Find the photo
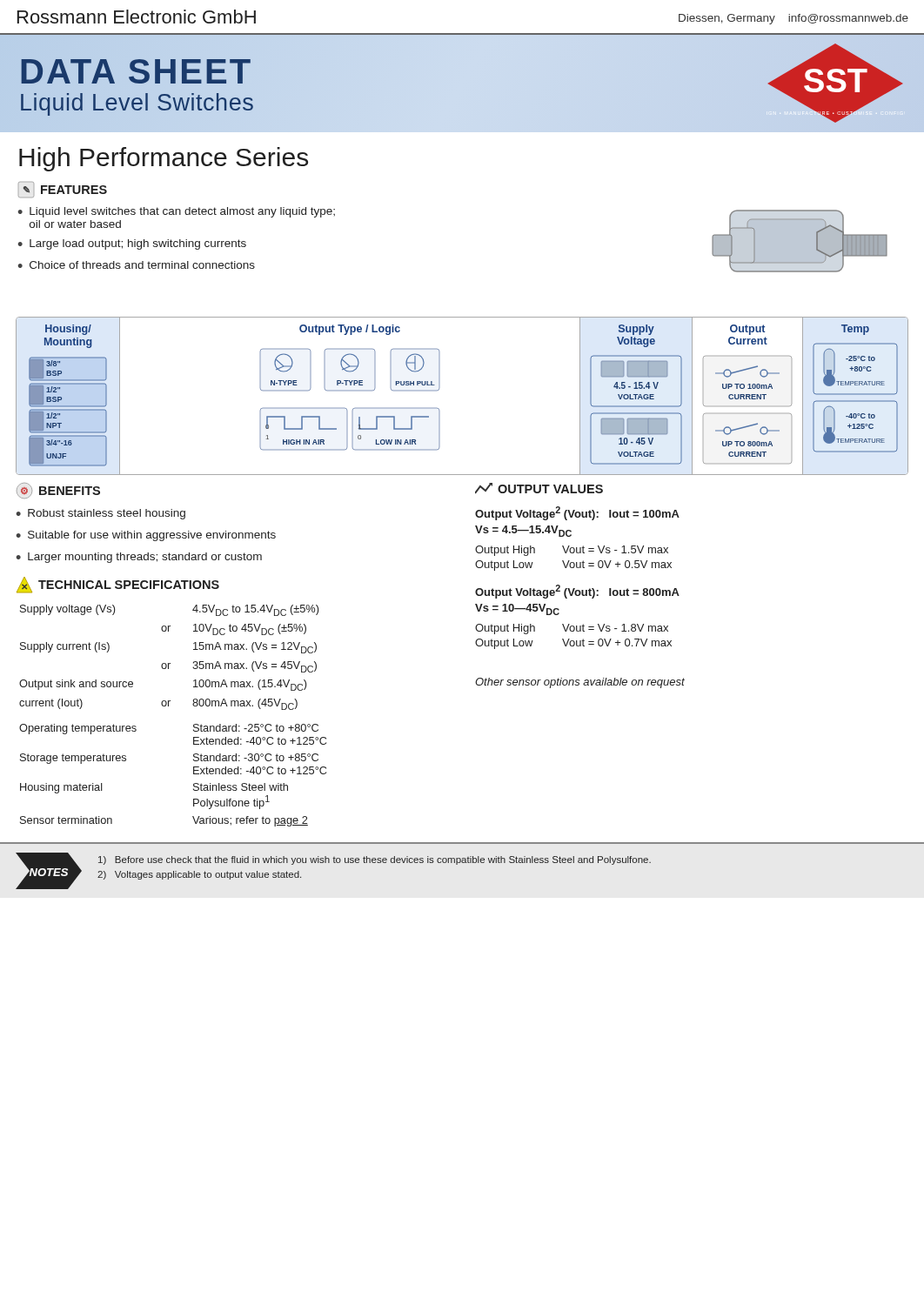Image resolution: width=924 pixels, height=1305 pixels. click(x=787, y=245)
